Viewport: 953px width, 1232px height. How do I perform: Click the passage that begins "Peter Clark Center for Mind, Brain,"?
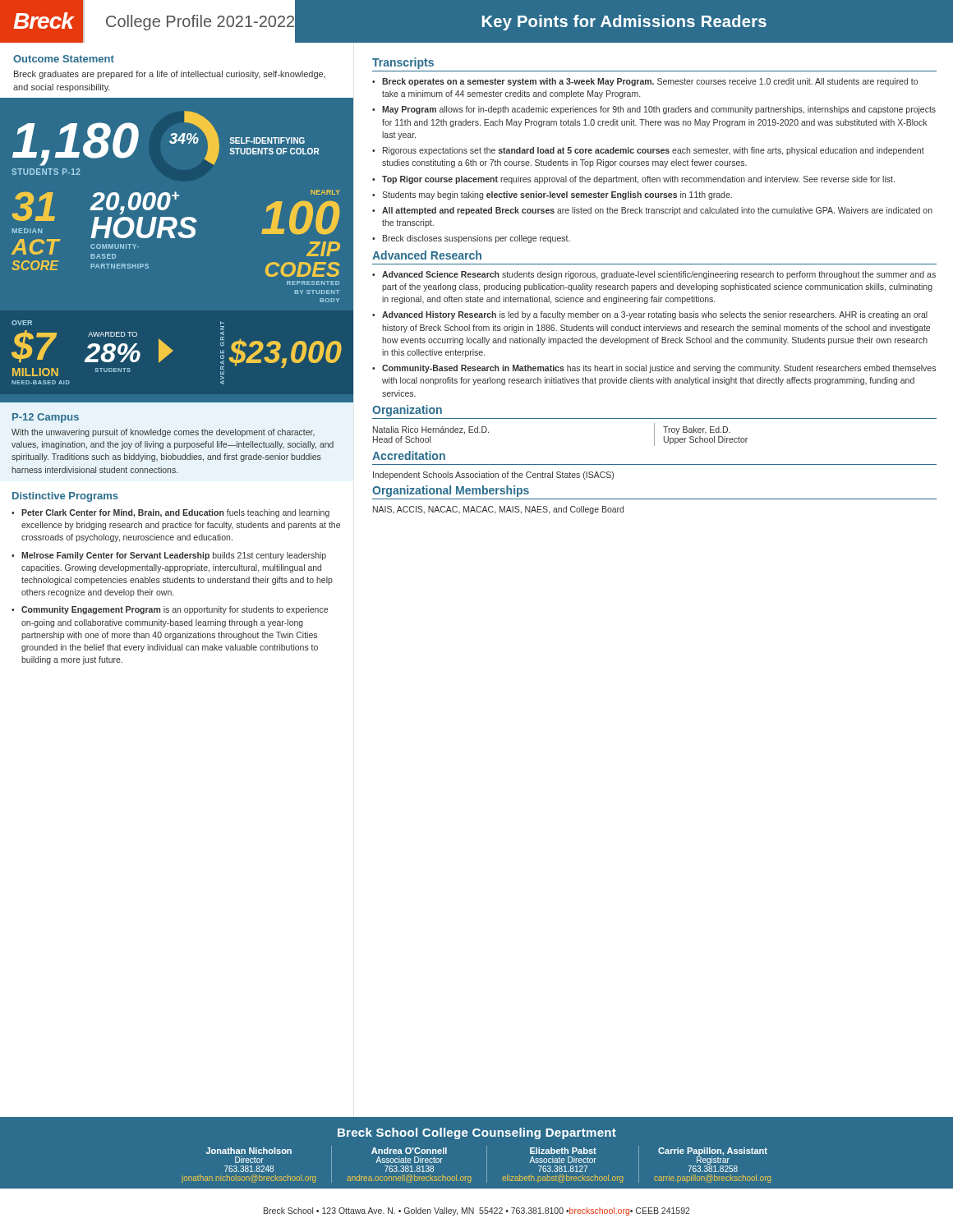pyautogui.click(x=181, y=525)
